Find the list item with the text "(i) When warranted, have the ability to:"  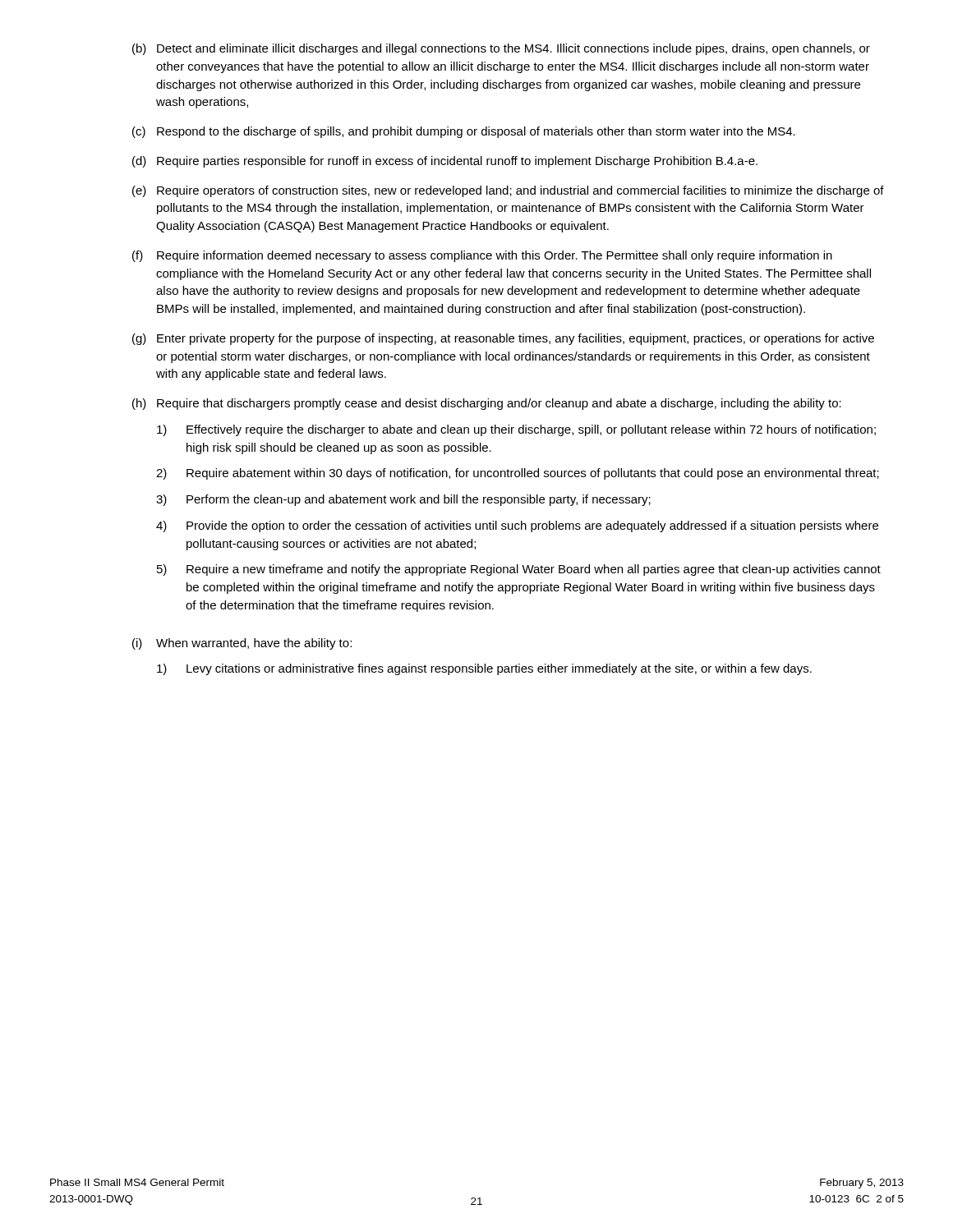tap(509, 660)
